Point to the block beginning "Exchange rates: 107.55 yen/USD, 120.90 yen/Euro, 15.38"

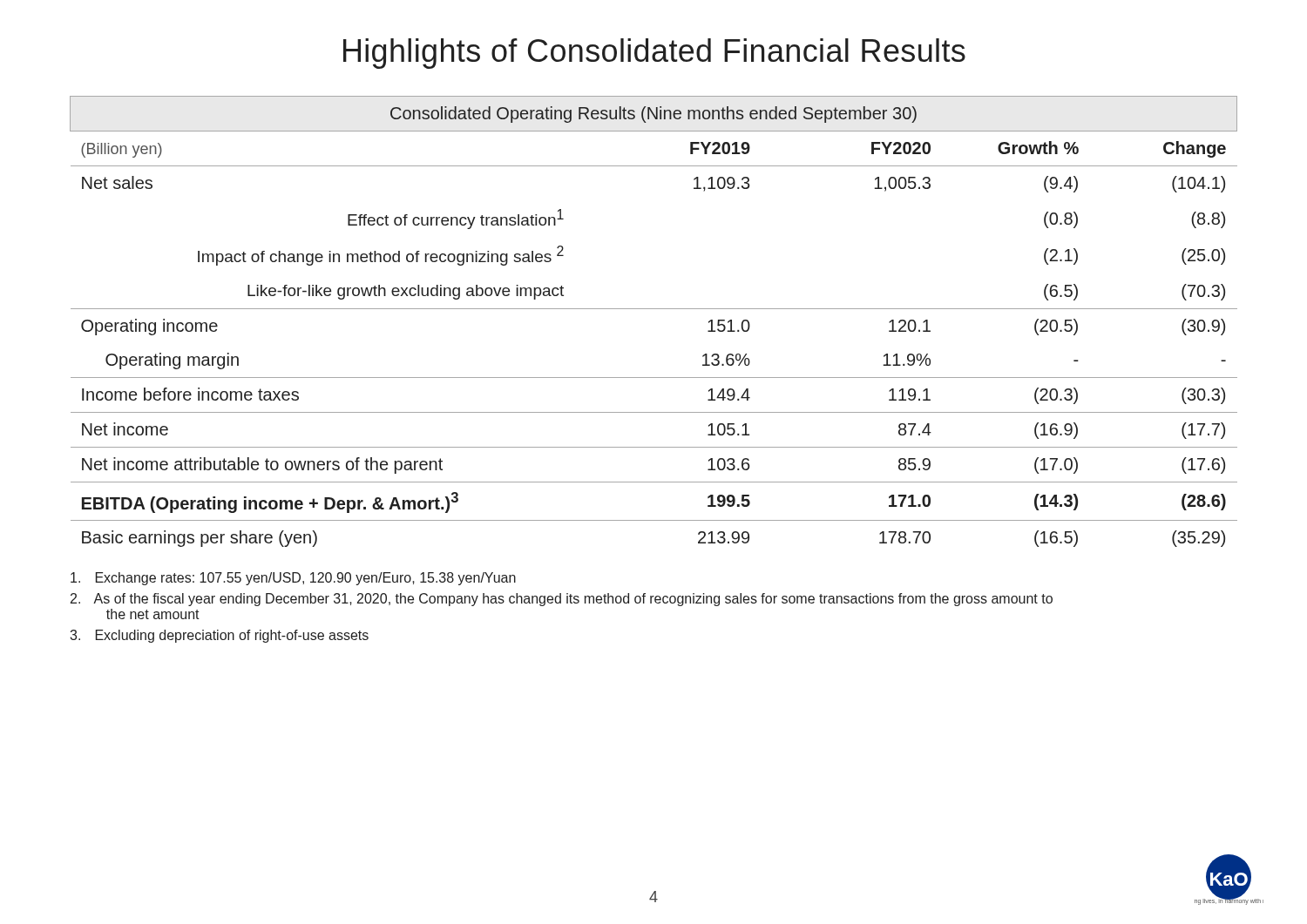pyautogui.click(x=293, y=579)
